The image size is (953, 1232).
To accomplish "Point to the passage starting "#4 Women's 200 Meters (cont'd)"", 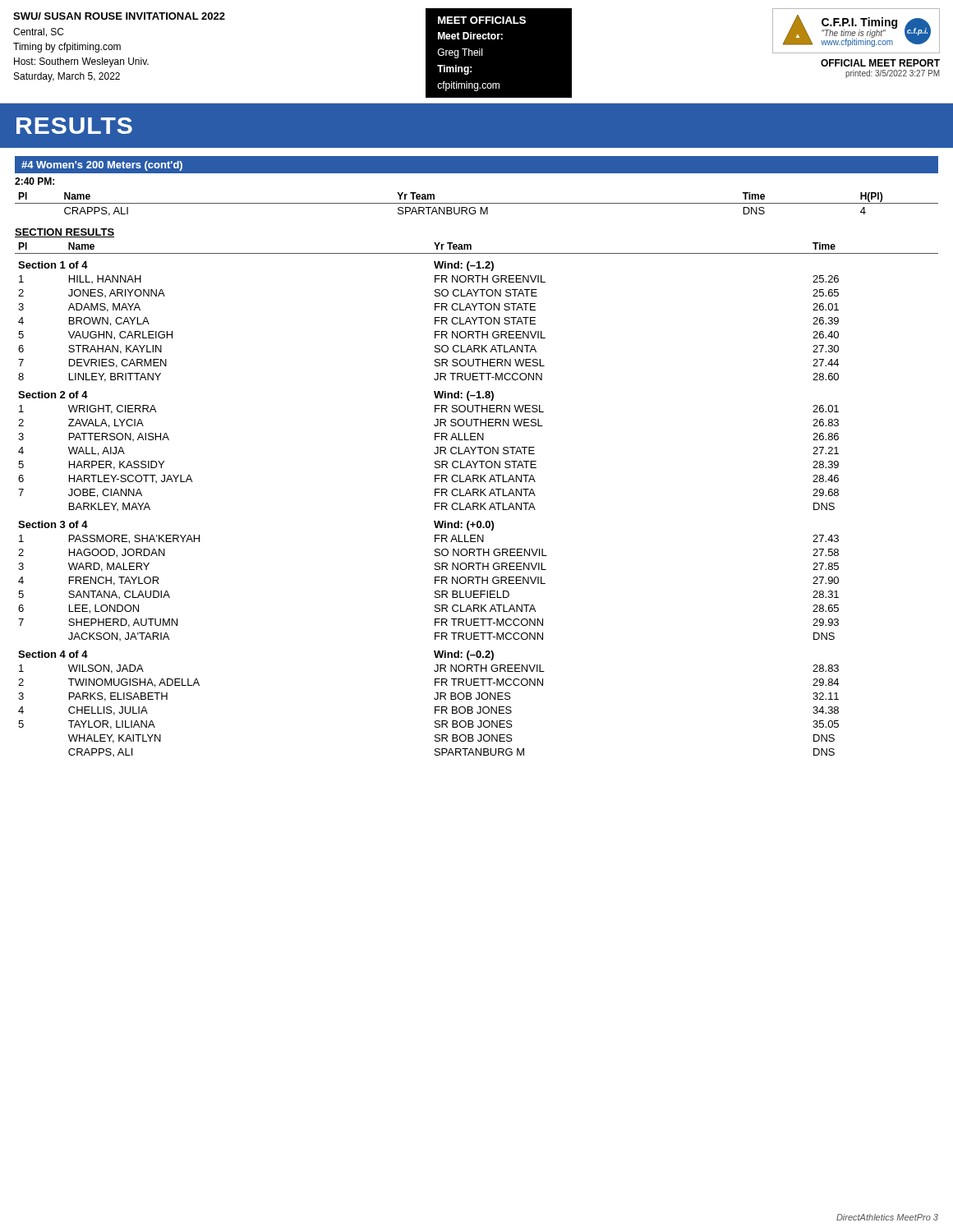I will (102, 164).
